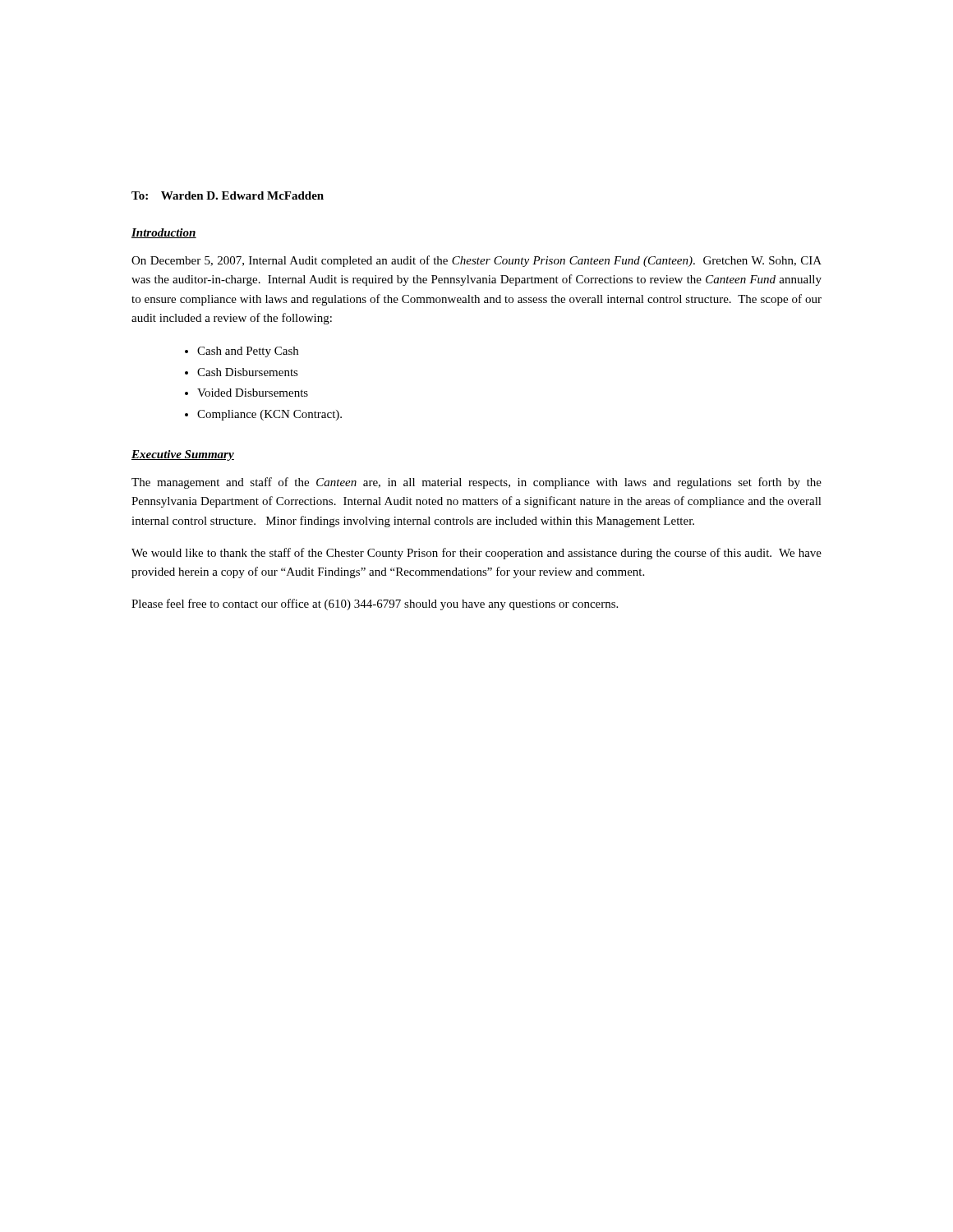Find "Executive Summary" on this page
This screenshot has height=1232, width=953.
point(183,454)
